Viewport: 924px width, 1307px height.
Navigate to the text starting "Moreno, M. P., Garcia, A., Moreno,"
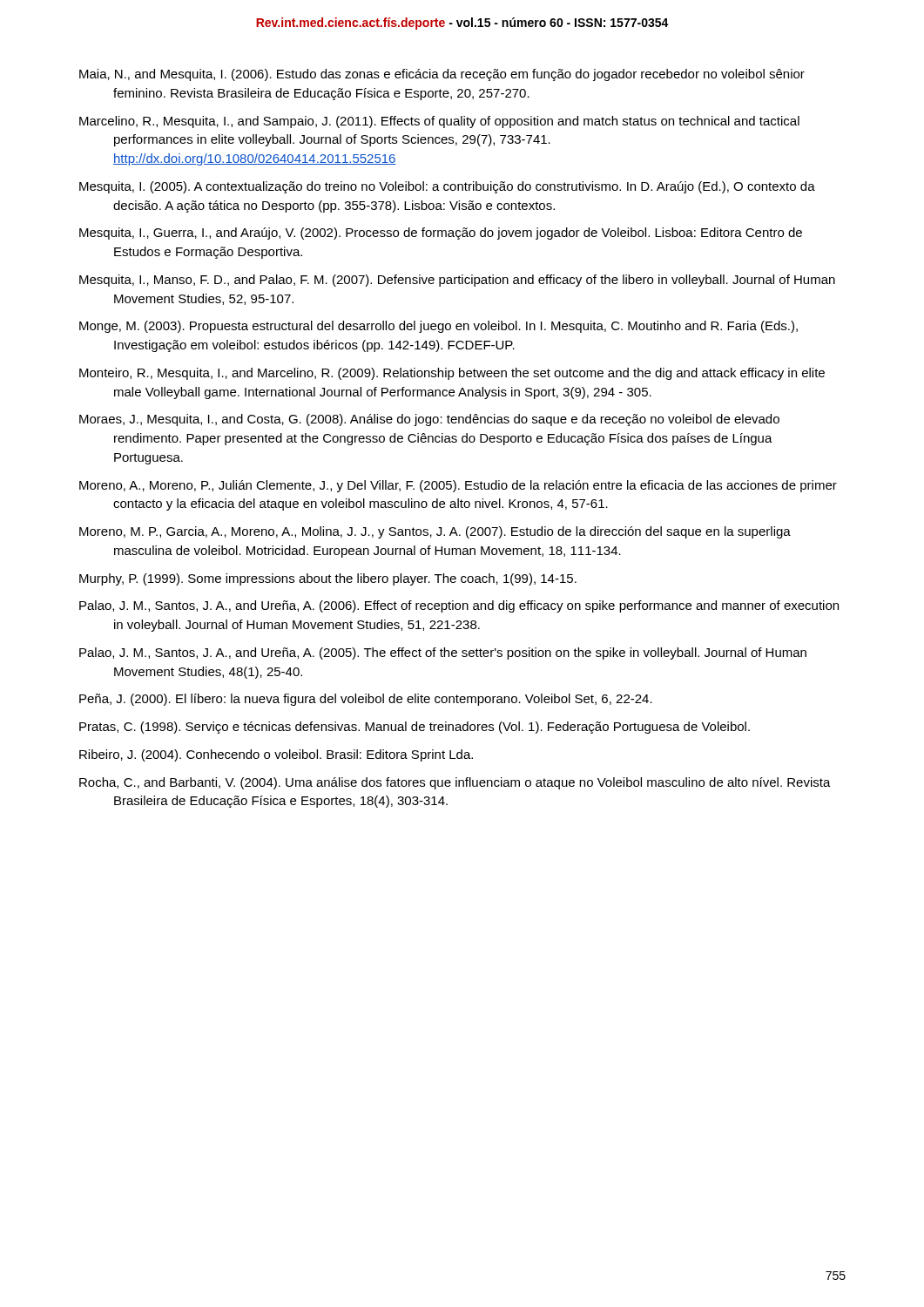pyautogui.click(x=434, y=541)
